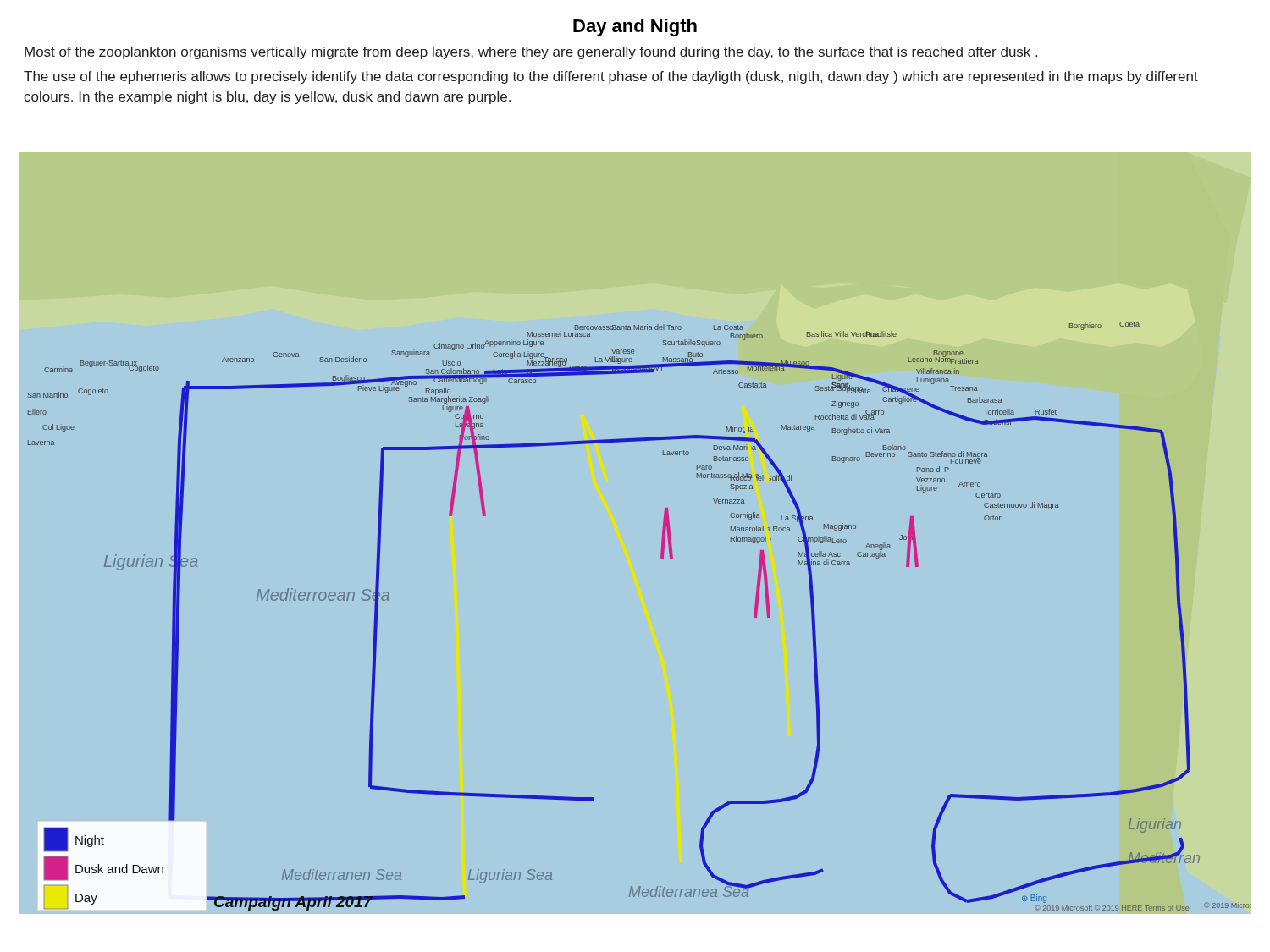Find the region starting "Day and Nigth"

635,26
